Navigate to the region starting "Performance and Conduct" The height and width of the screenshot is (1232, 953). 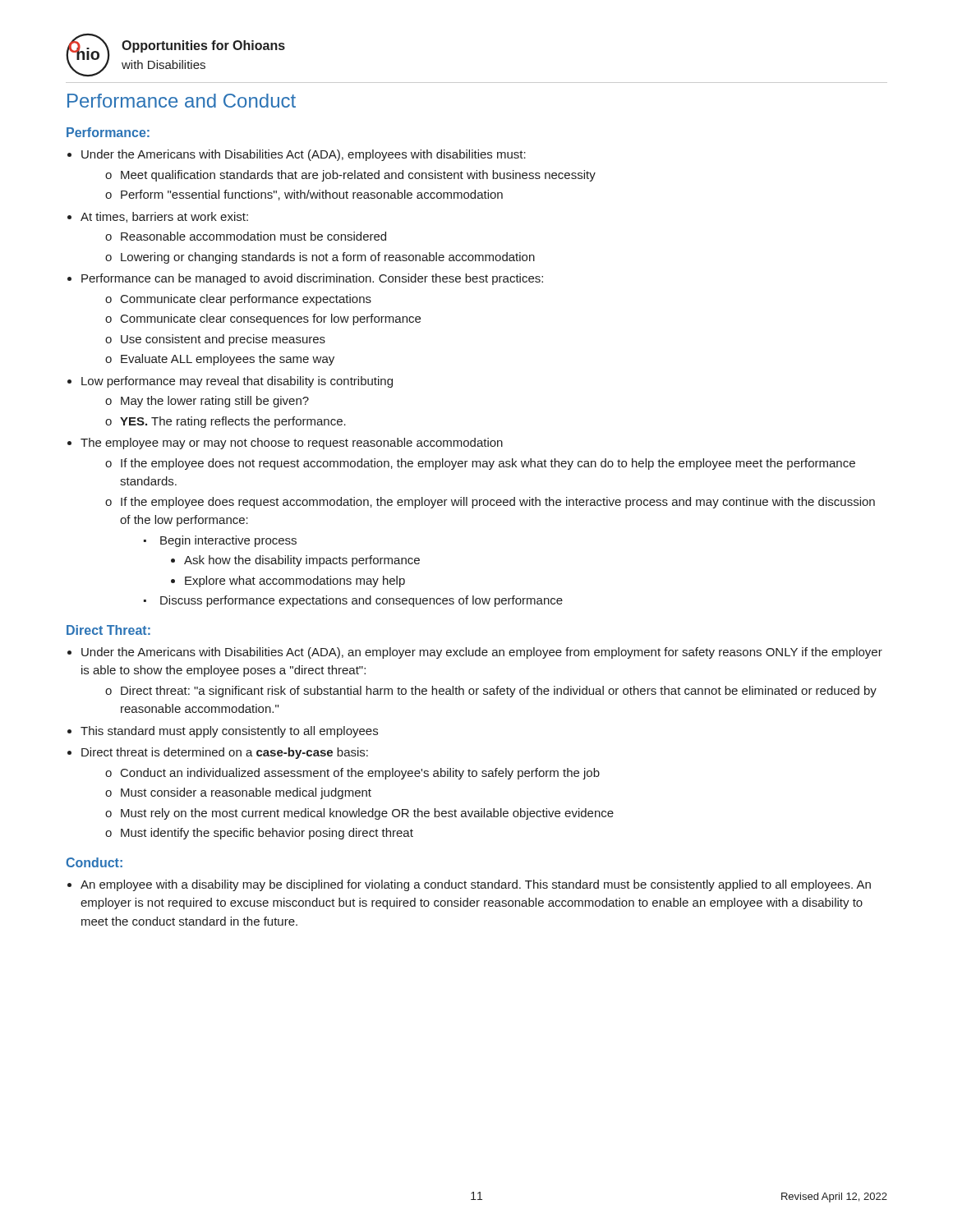tap(181, 101)
